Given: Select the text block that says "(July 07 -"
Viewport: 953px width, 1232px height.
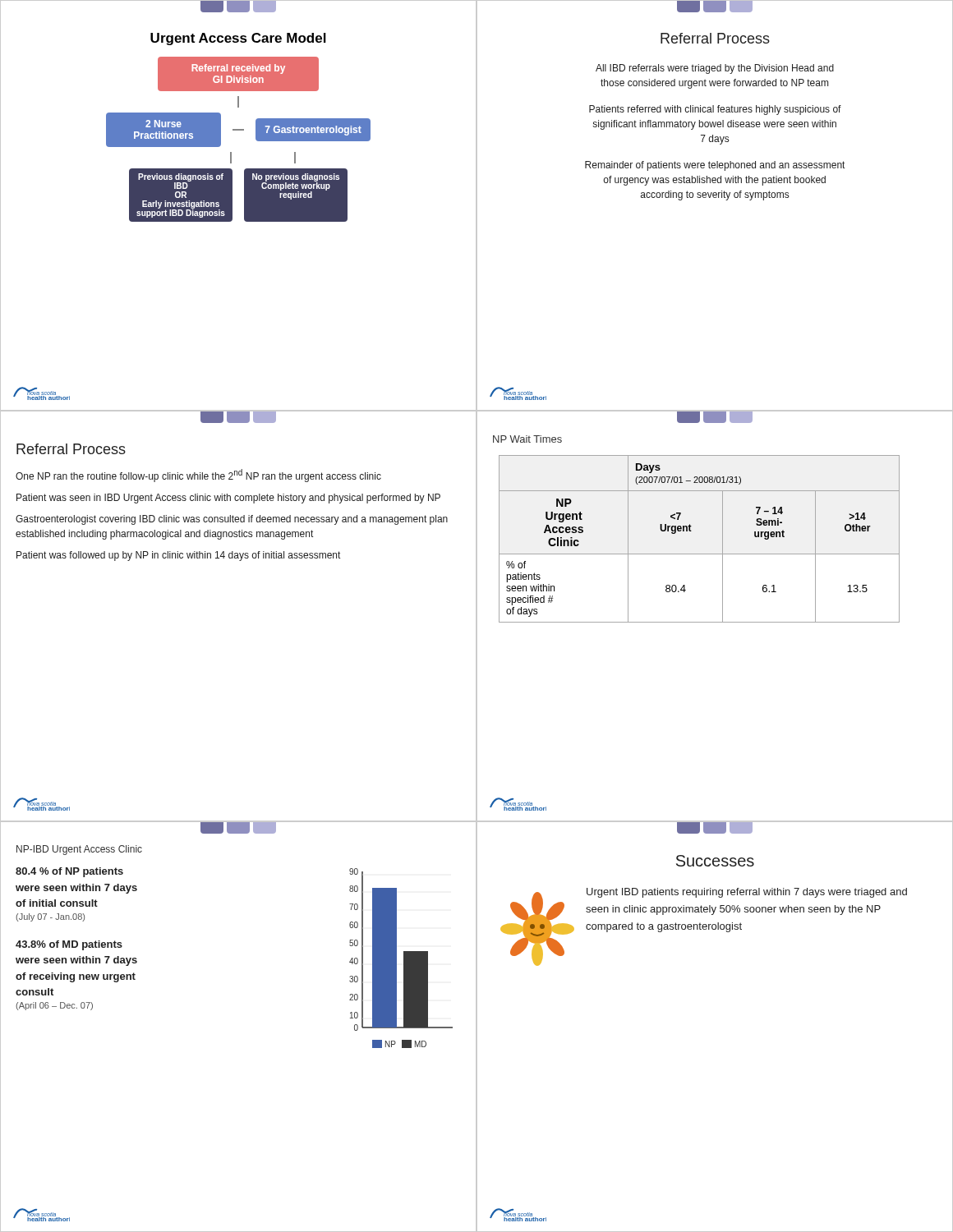Looking at the screenshot, I should [x=51, y=916].
